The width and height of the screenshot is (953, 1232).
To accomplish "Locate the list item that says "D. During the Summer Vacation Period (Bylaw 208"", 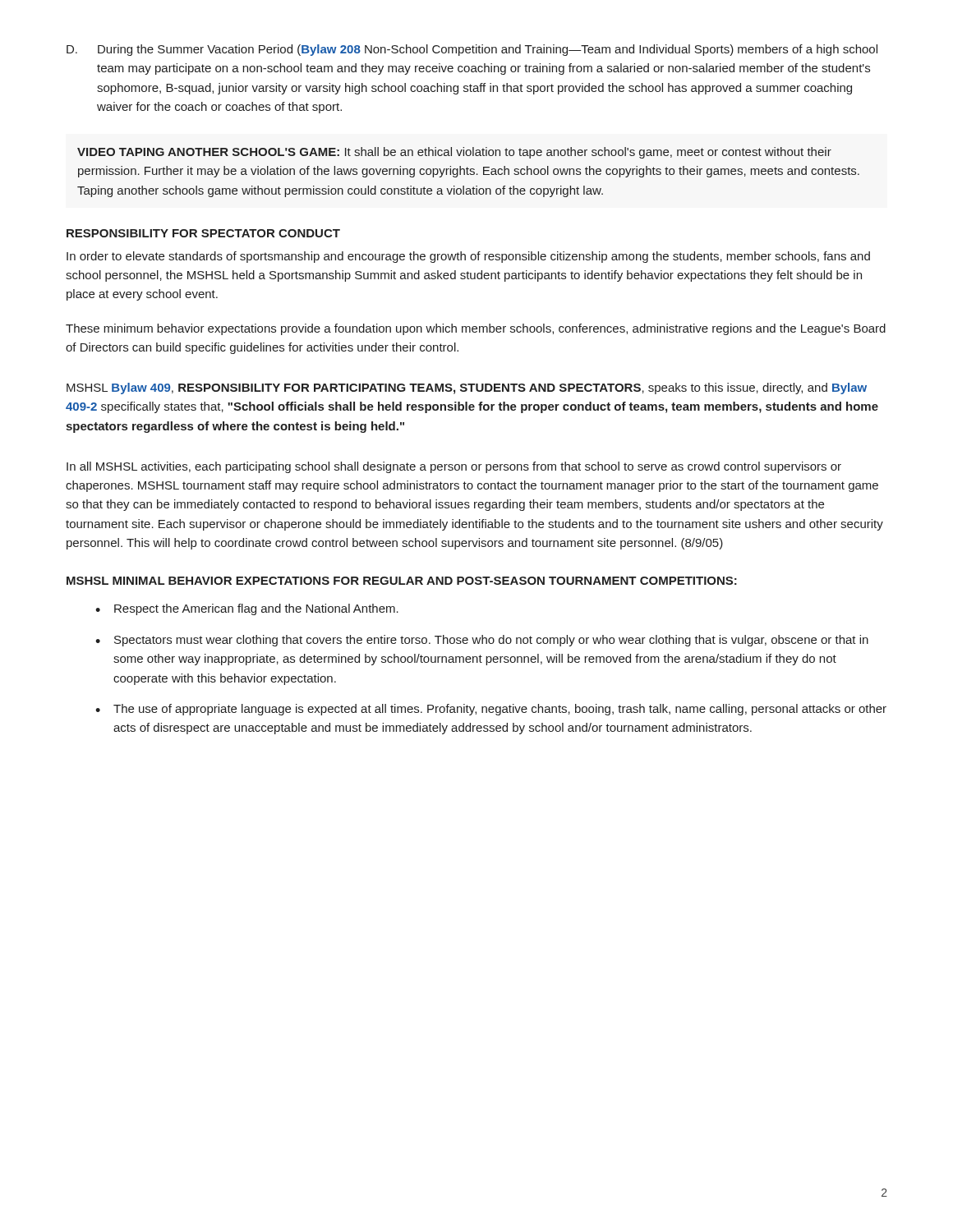I will click(476, 78).
